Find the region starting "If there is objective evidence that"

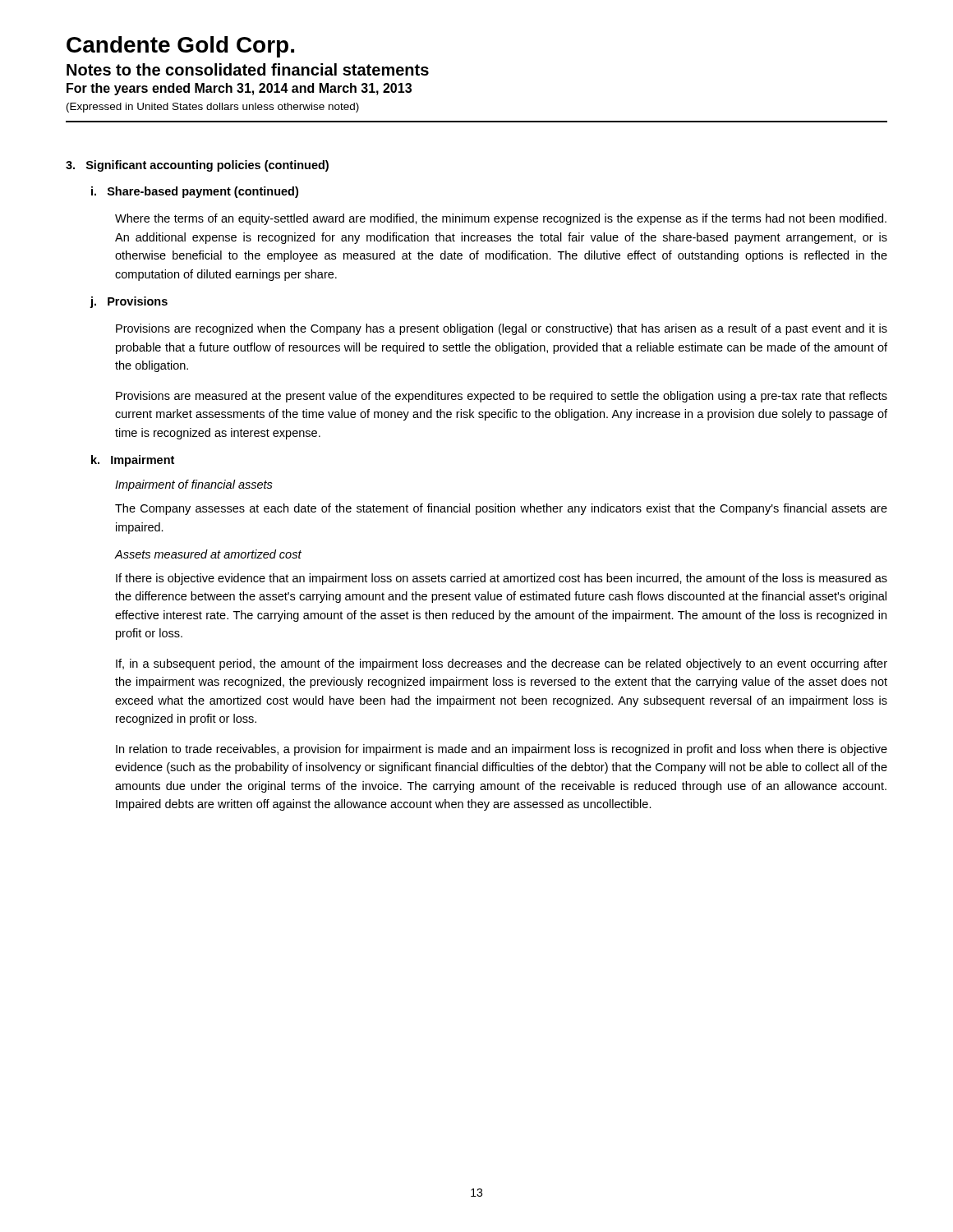[x=501, y=606]
